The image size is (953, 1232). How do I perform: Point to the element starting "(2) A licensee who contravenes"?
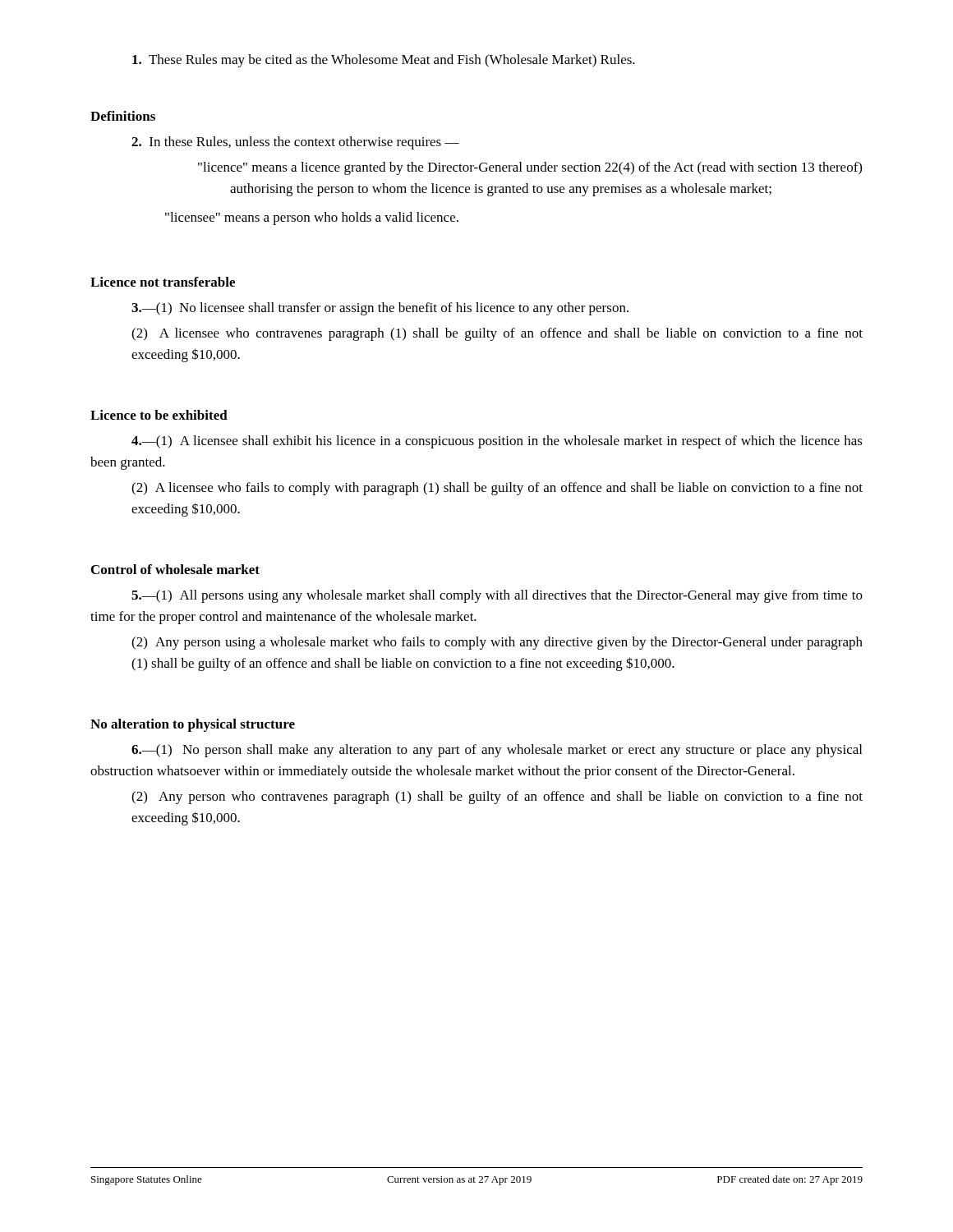[x=497, y=344]
